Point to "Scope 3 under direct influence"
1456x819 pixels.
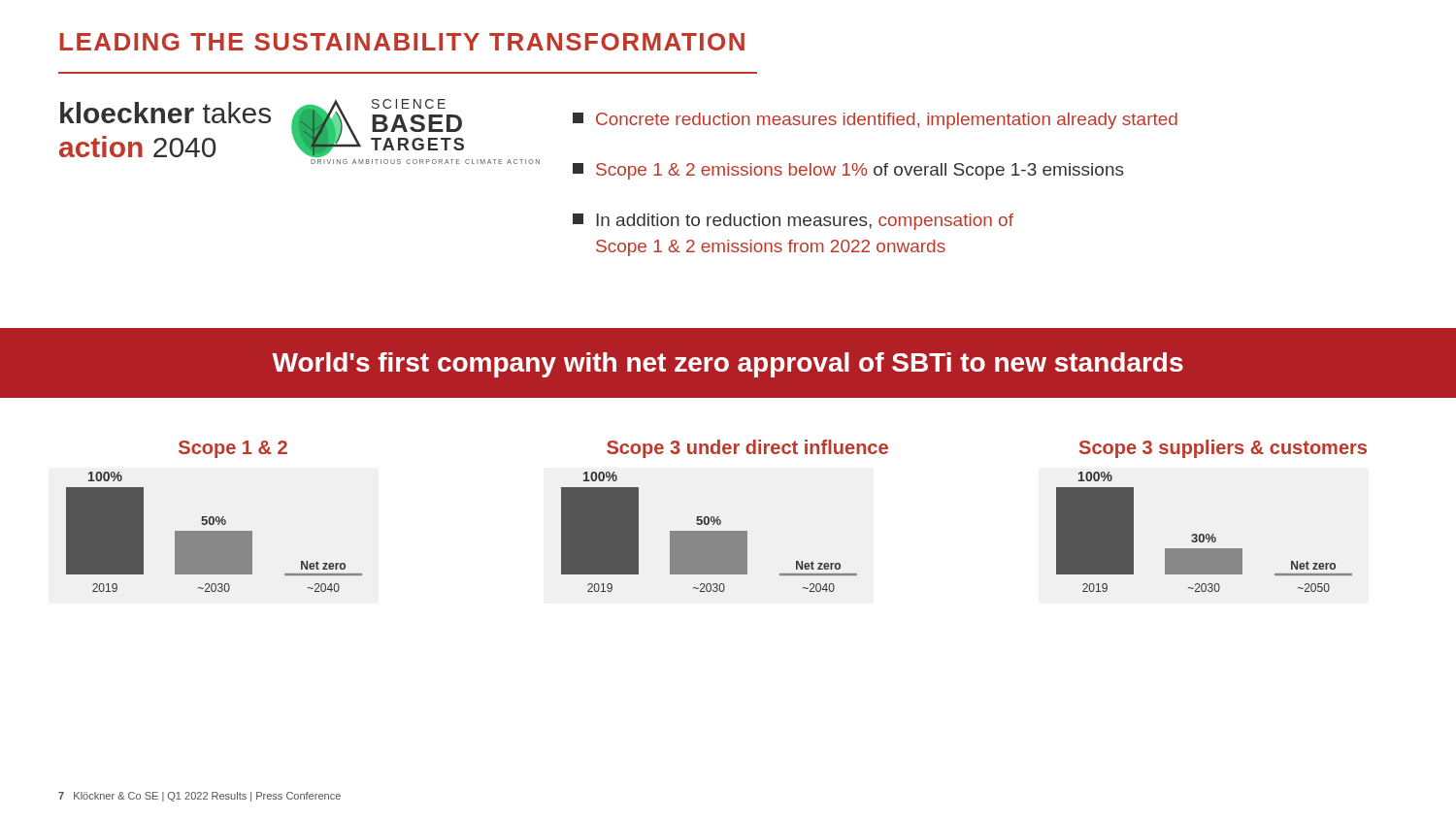click(747, 447)
